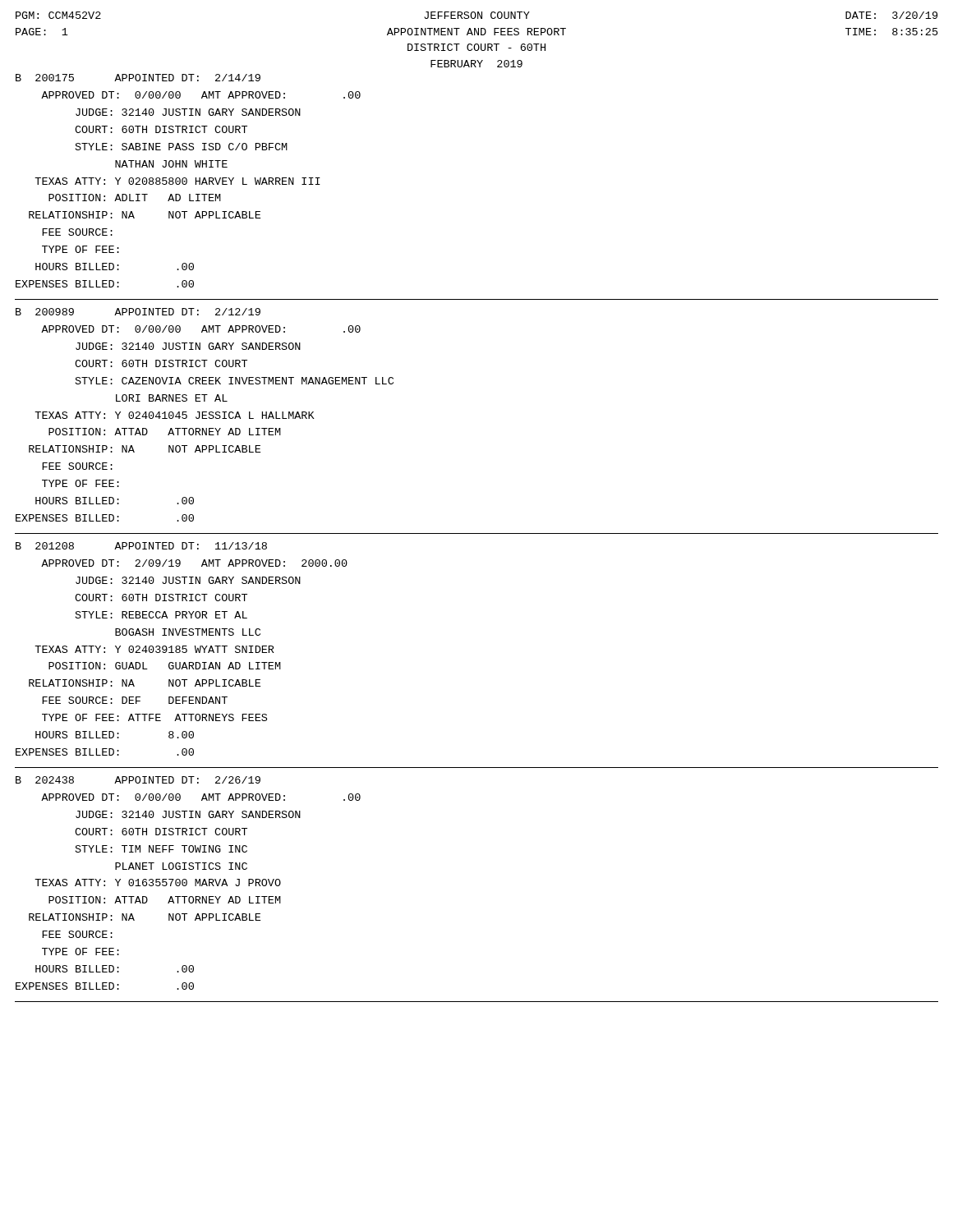Click on the text block containing "B 202438 APPOINTED"

[x=188, y=884]
